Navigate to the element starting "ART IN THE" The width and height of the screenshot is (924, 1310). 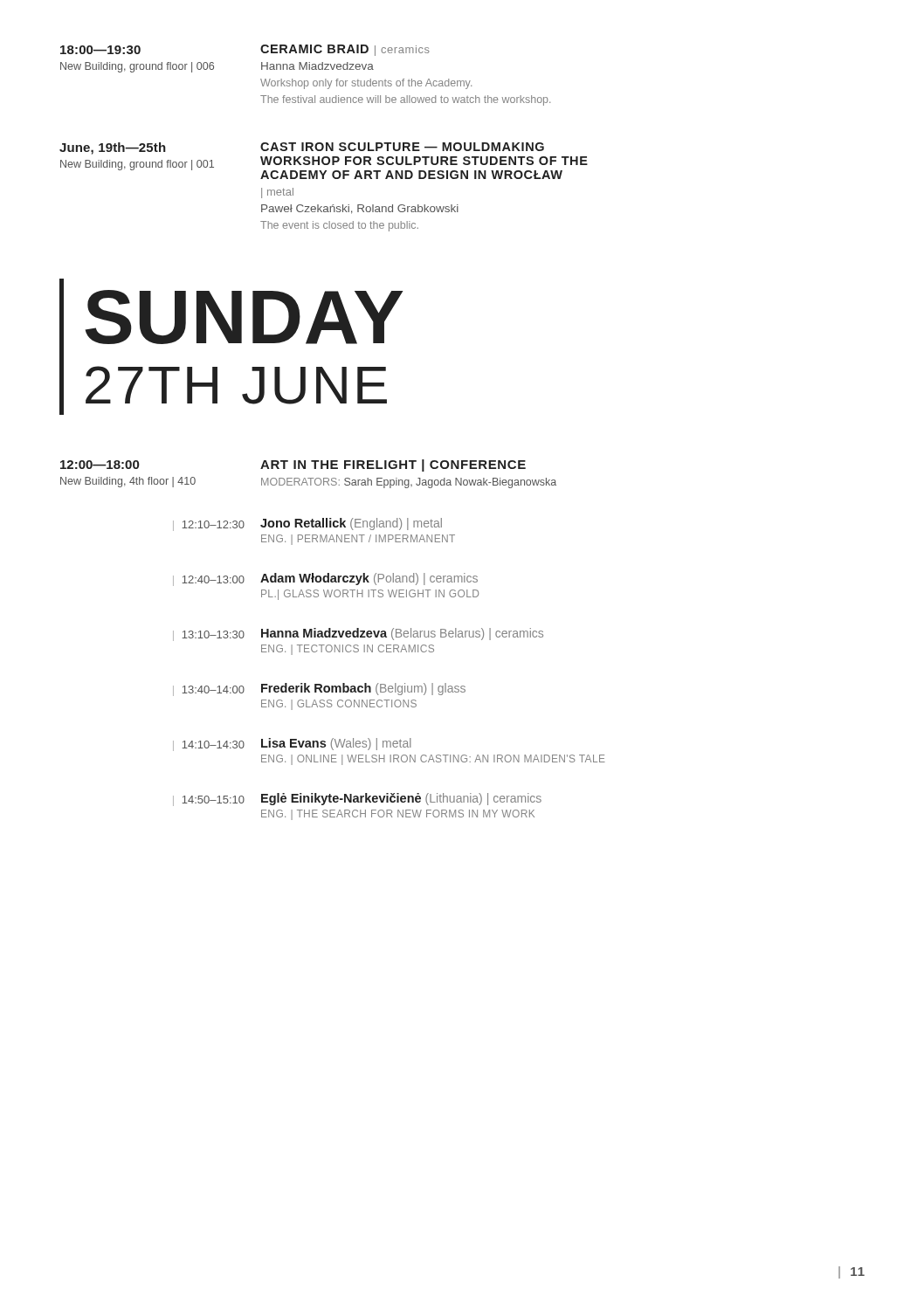pyautogui.click(x=393, y=465)
